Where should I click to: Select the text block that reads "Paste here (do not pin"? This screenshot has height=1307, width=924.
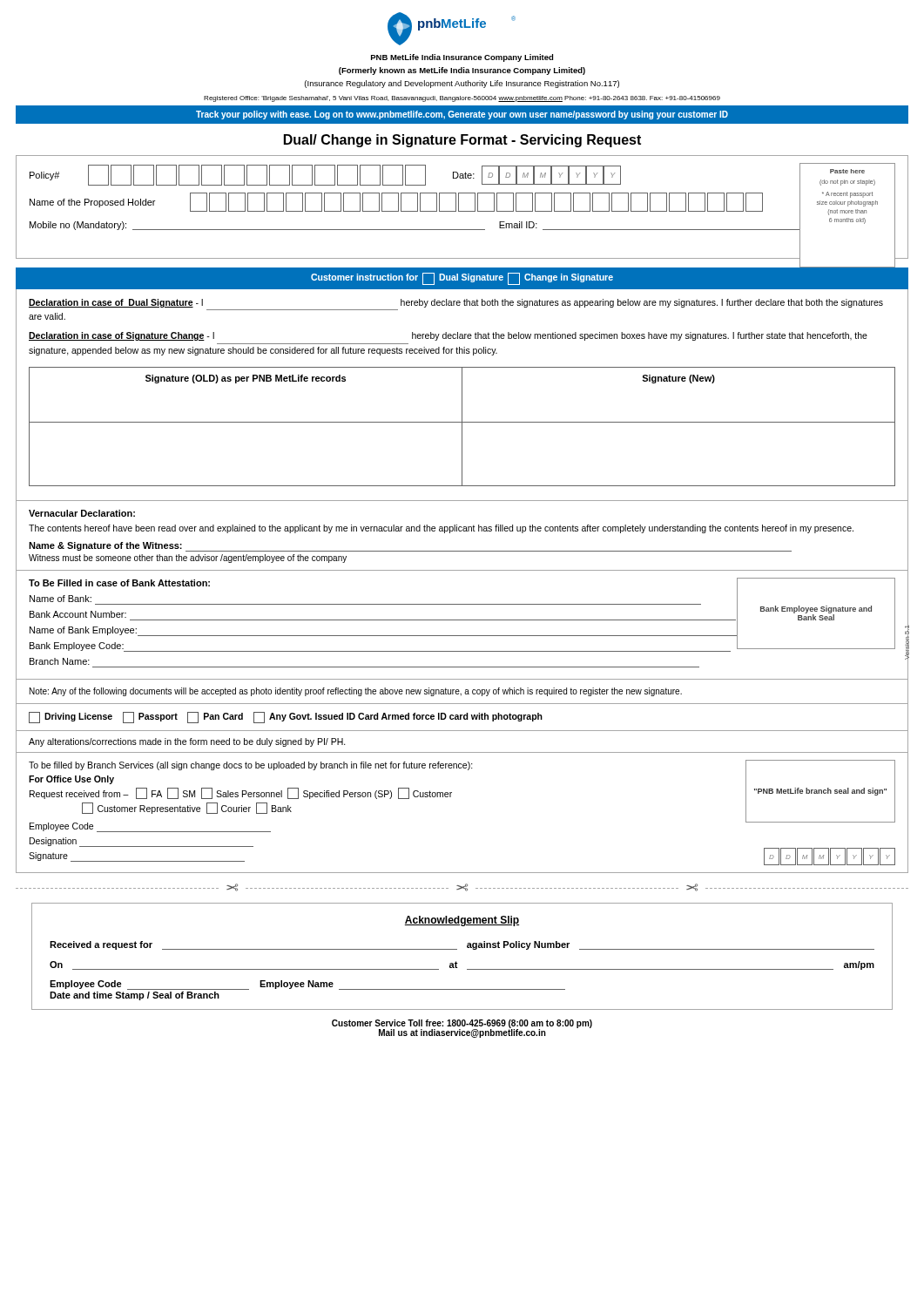pos(462,211)
